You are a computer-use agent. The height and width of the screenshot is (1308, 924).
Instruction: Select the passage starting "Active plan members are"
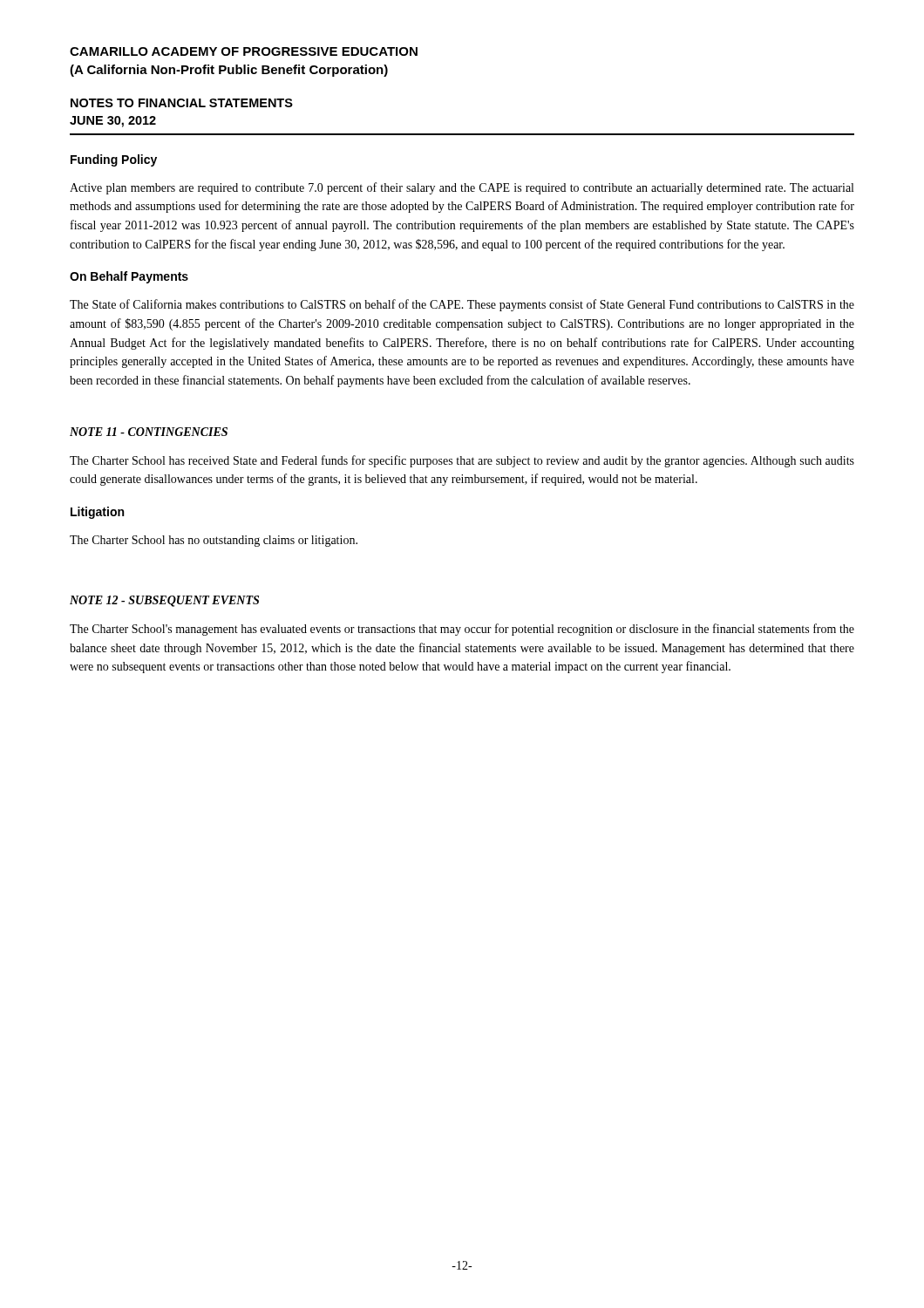coord(462,216)
